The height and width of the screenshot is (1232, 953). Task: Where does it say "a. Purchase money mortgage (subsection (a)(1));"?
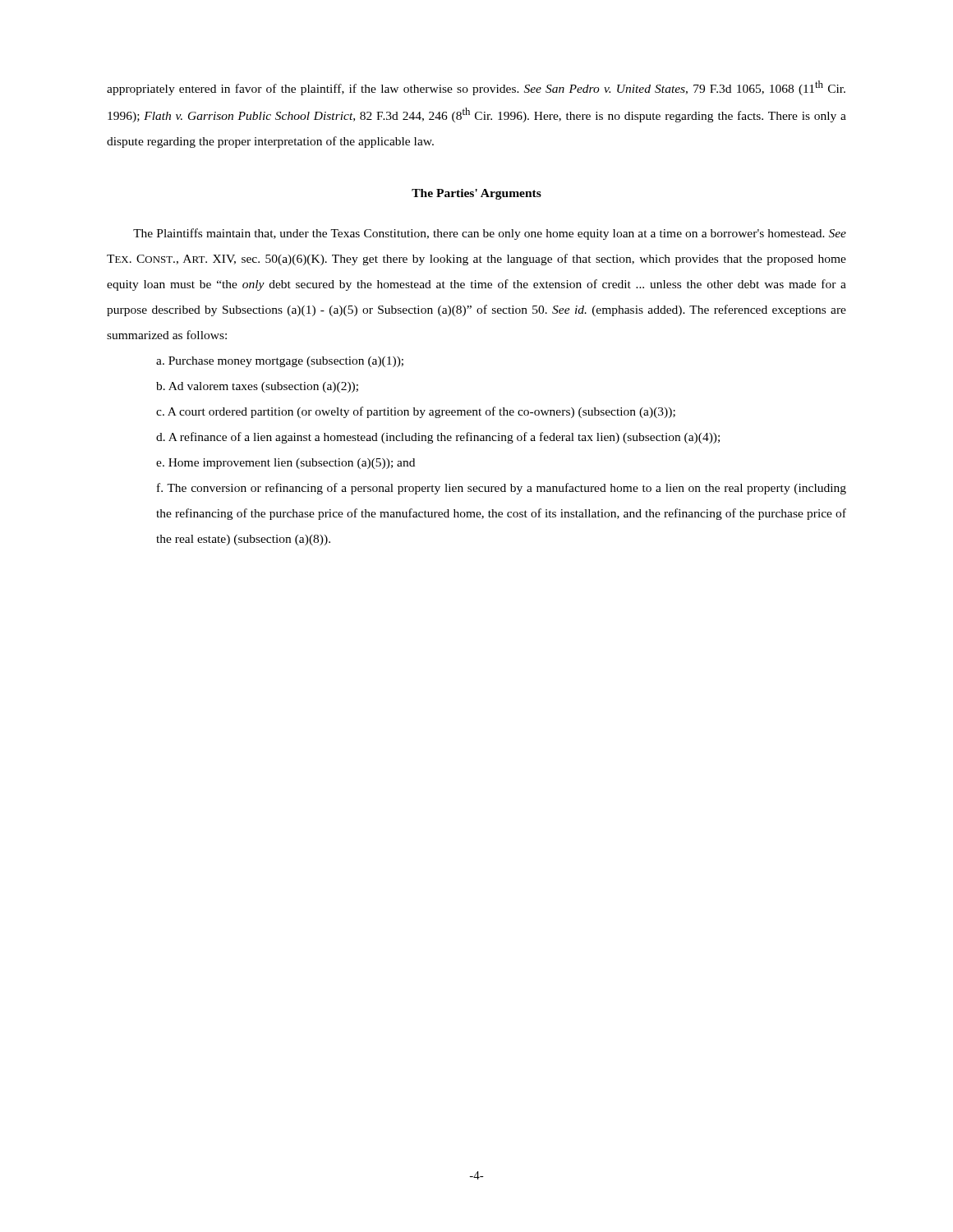(x=280, y=360)
